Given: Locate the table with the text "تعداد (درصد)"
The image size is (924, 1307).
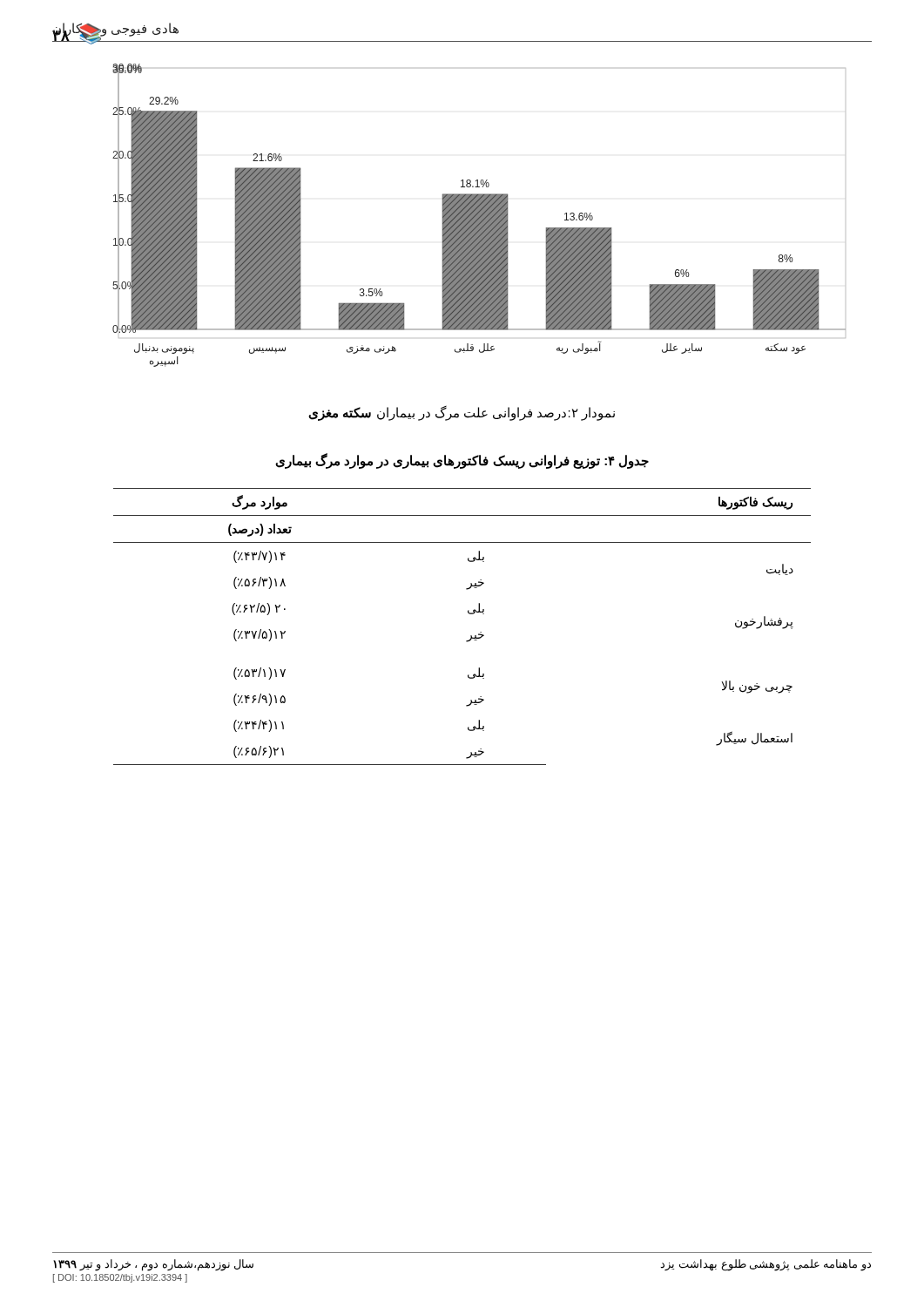Looking at the screenshot, I should [462, 626].
